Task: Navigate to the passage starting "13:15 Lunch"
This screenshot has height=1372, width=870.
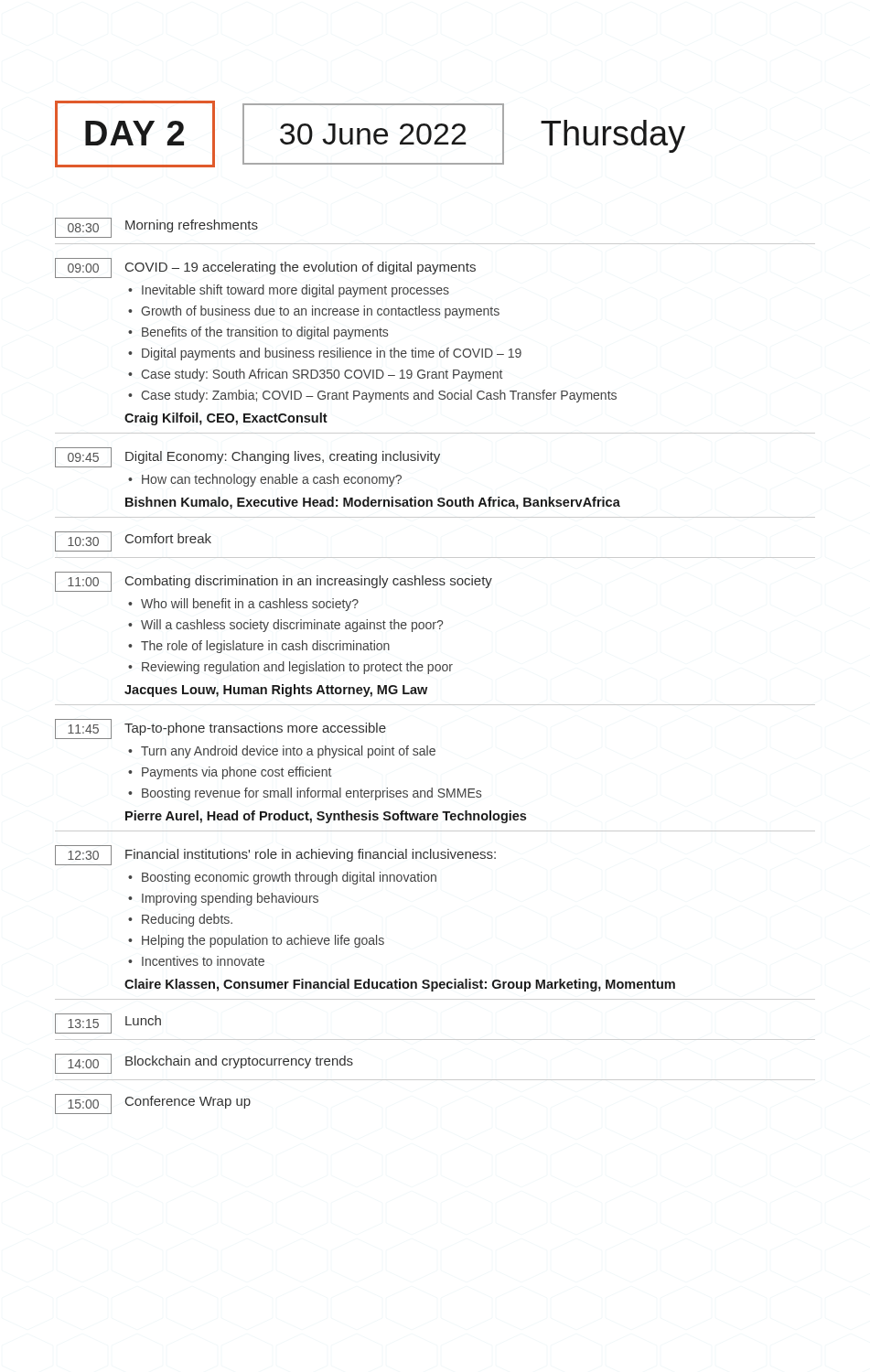Action: (108, 1024)
